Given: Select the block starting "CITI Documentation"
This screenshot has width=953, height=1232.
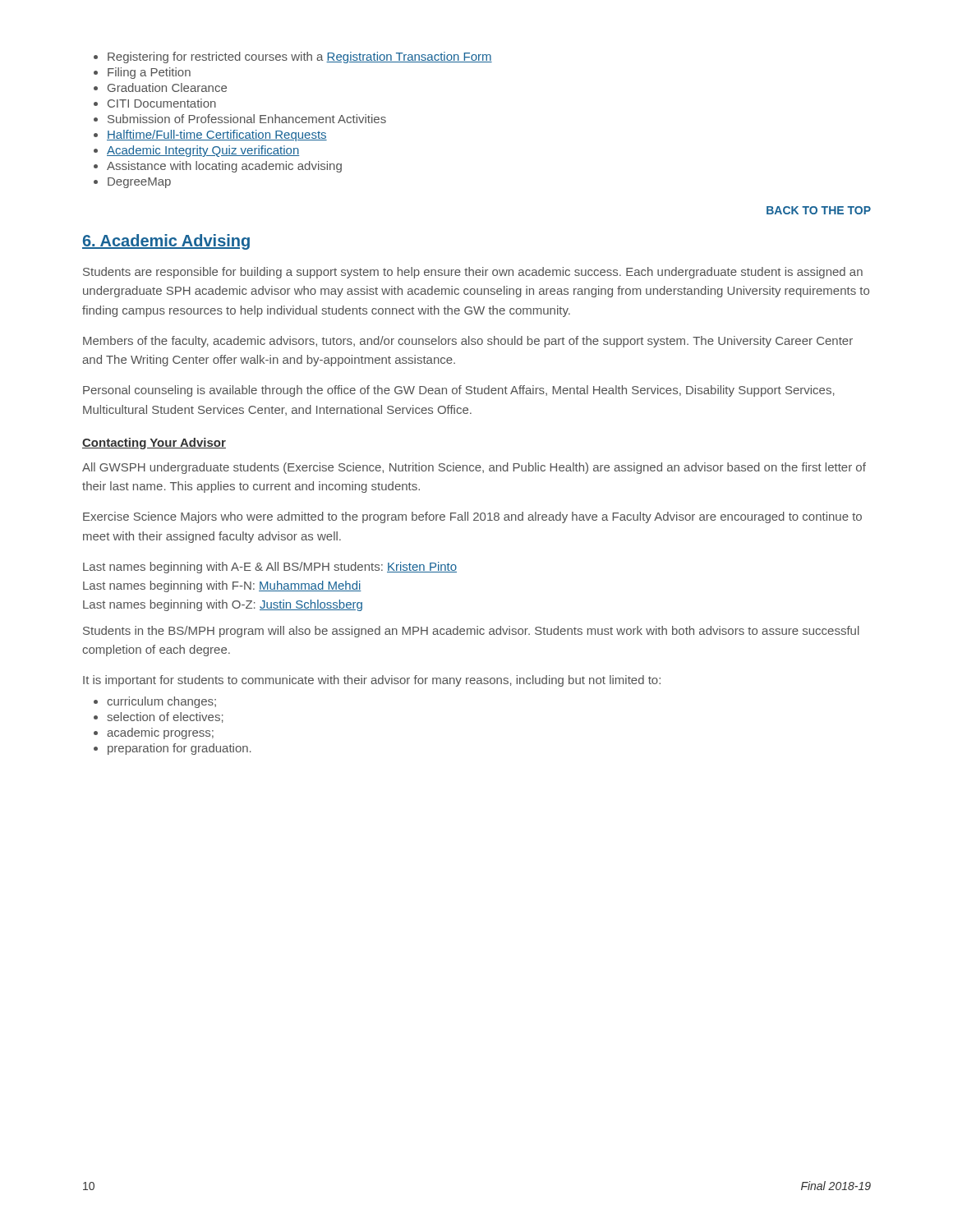Looking at the screenshot, I should coord(155,103).
